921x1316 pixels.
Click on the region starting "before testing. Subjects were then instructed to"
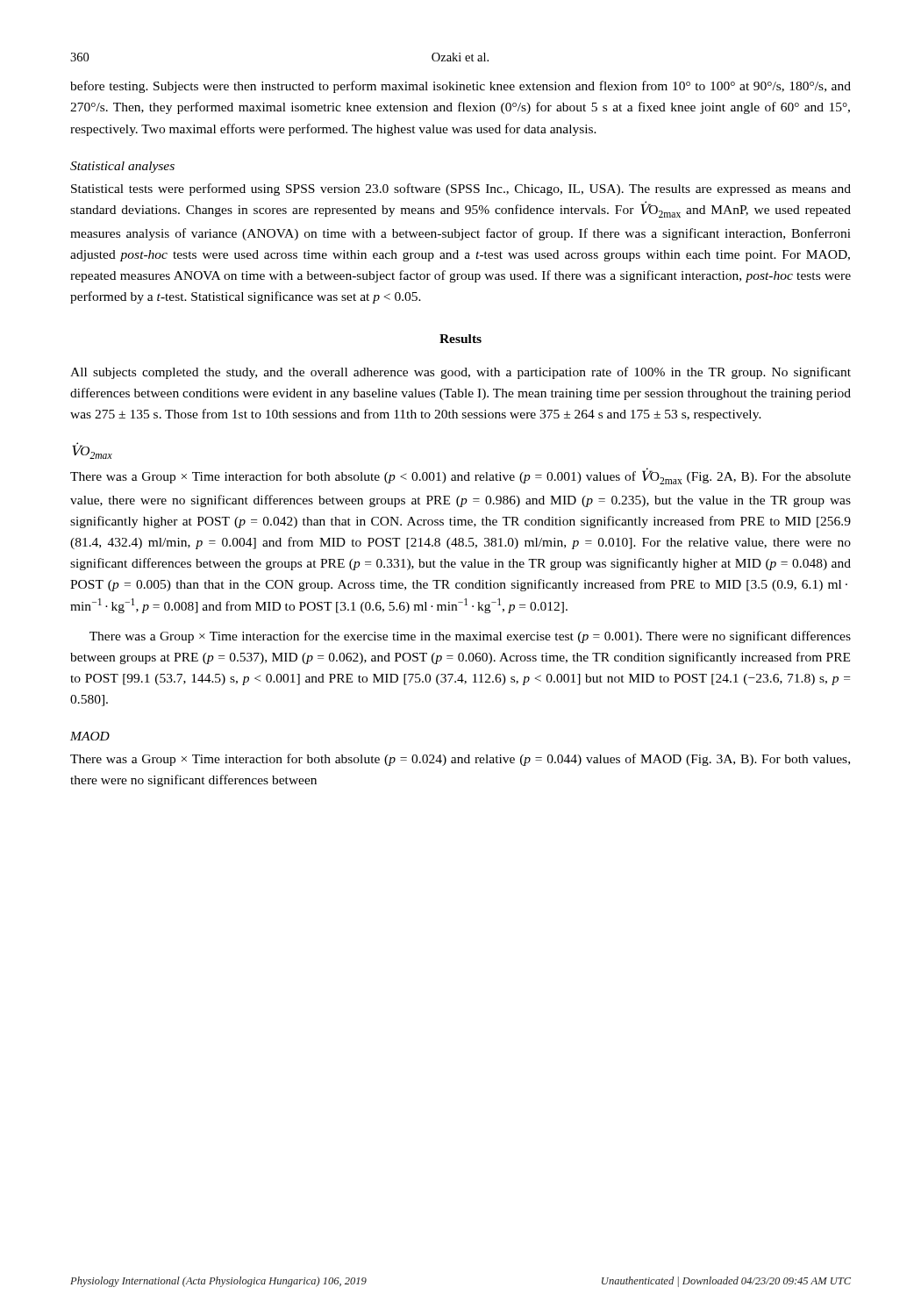(460, 107)
